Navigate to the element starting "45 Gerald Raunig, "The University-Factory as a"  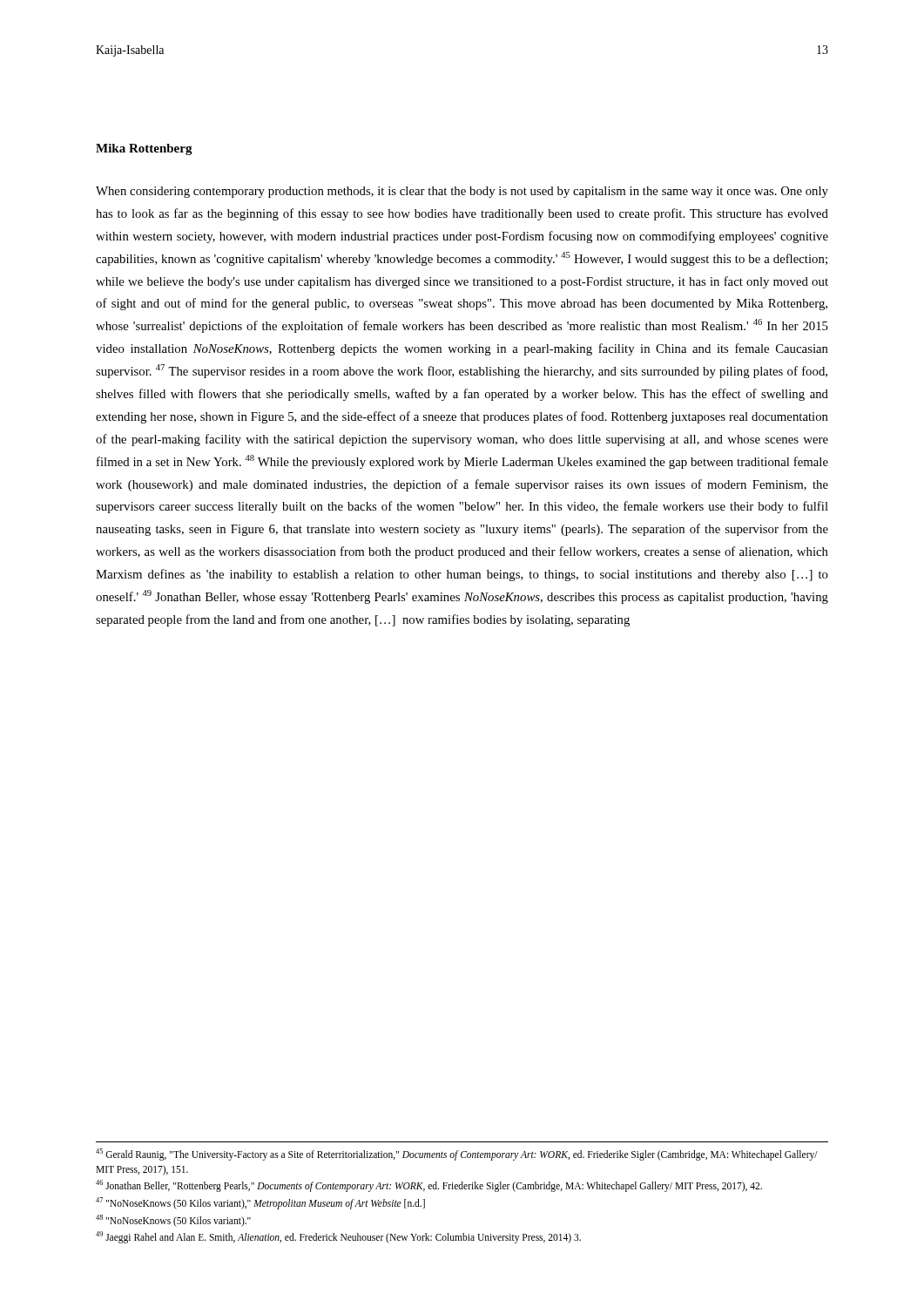click(457, 1161)
